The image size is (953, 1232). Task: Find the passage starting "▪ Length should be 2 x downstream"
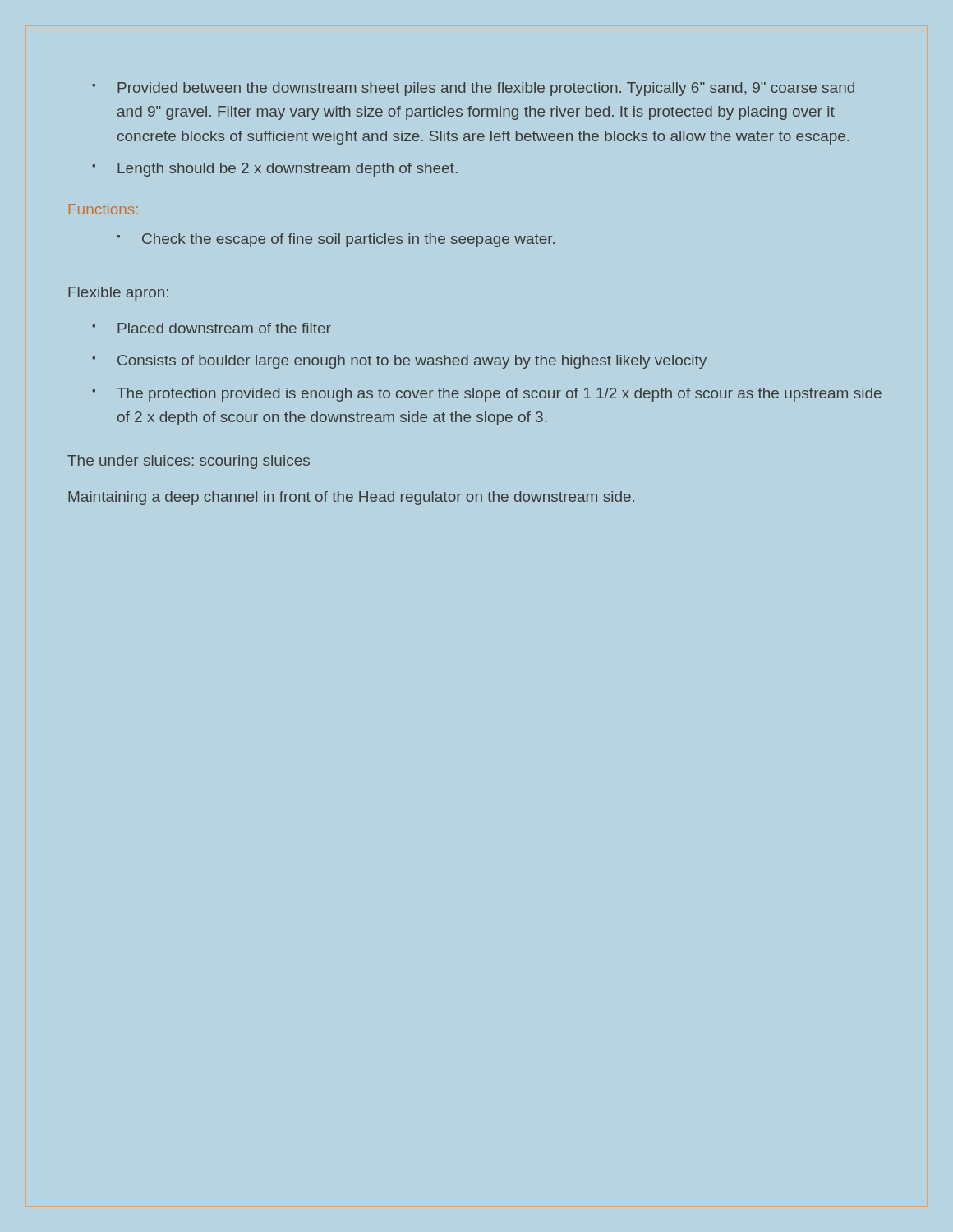click(x=275, y=170)
